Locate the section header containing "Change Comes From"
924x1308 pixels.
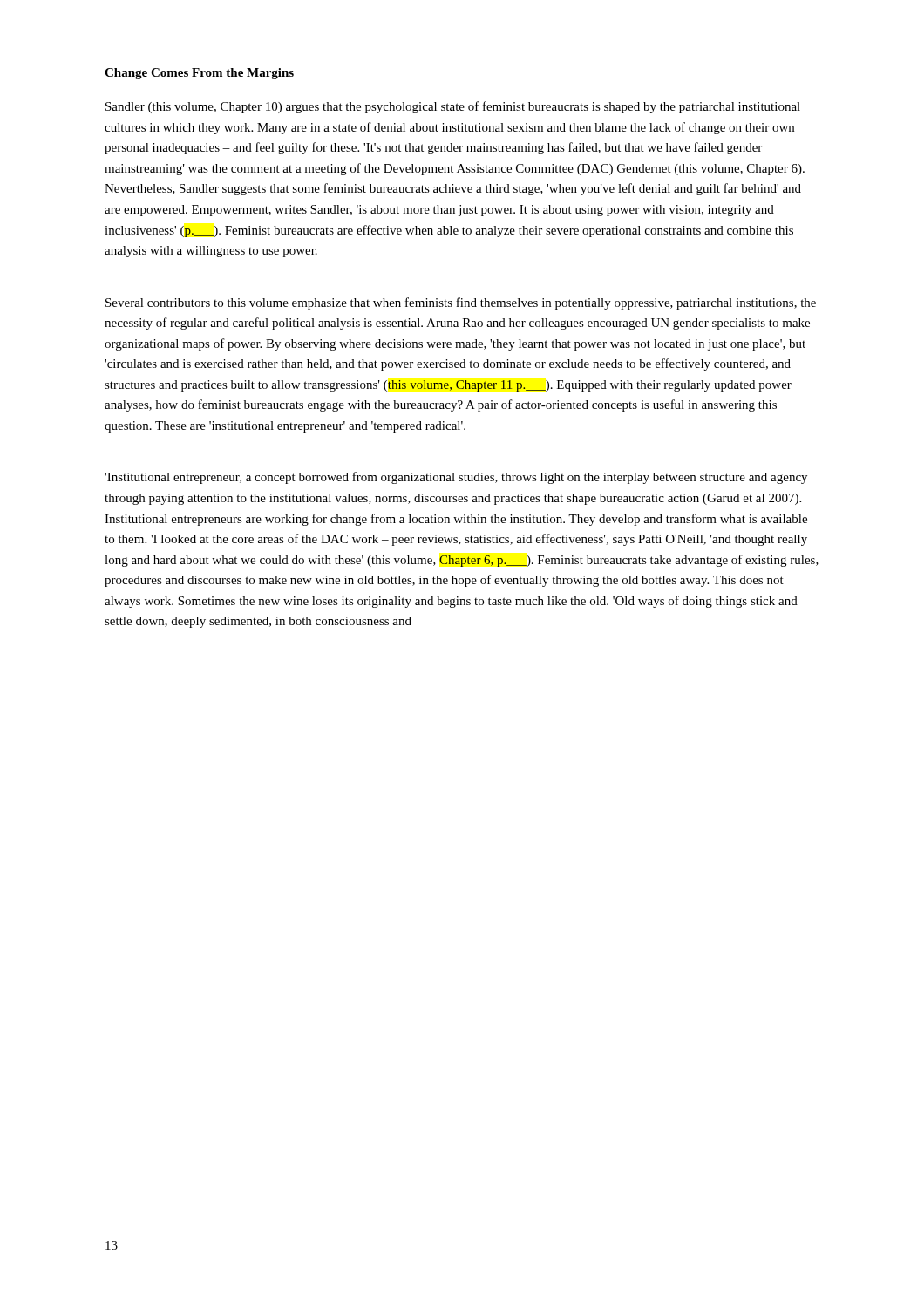tap(199, 72)
